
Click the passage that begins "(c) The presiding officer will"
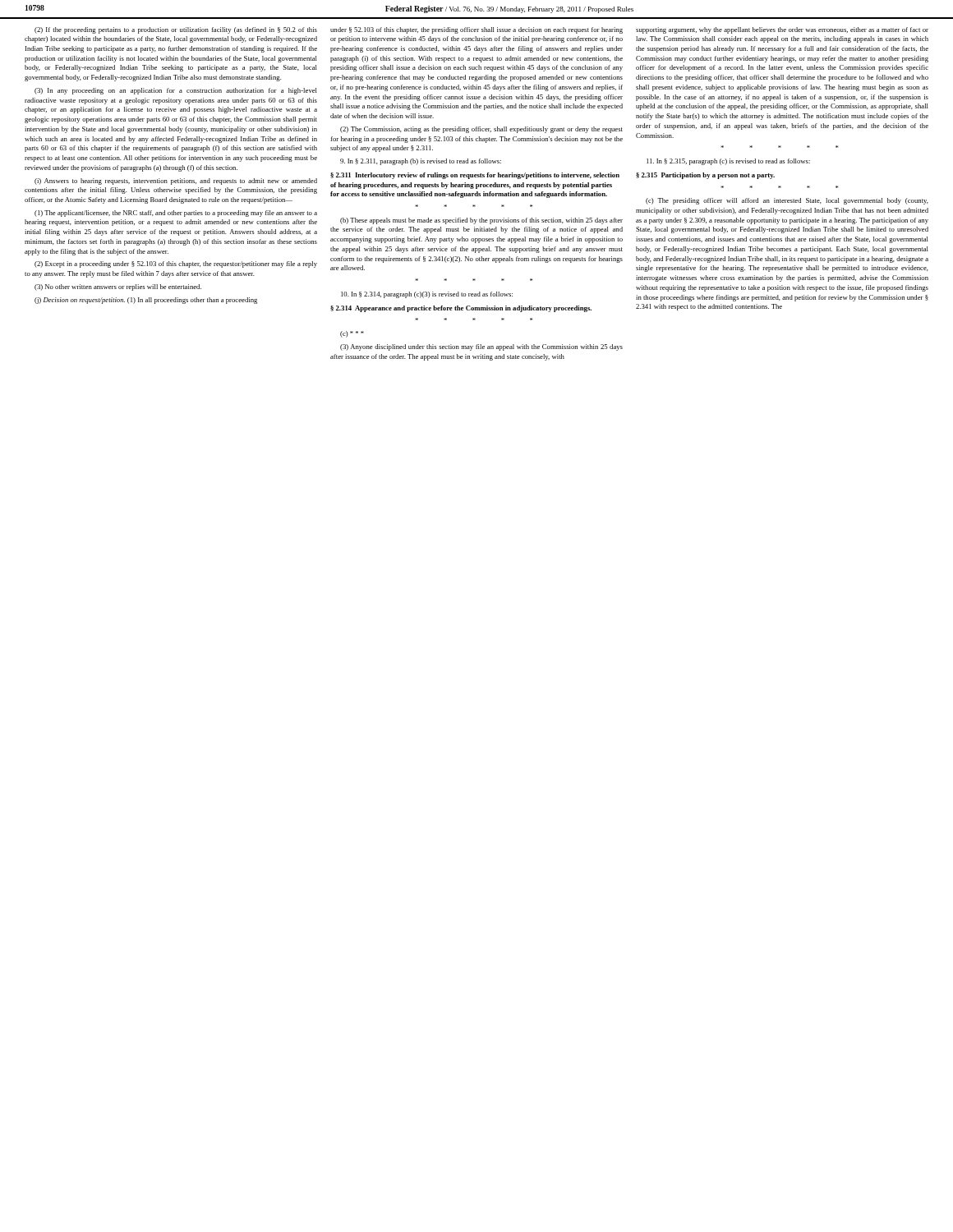click(x=782, y=254)
